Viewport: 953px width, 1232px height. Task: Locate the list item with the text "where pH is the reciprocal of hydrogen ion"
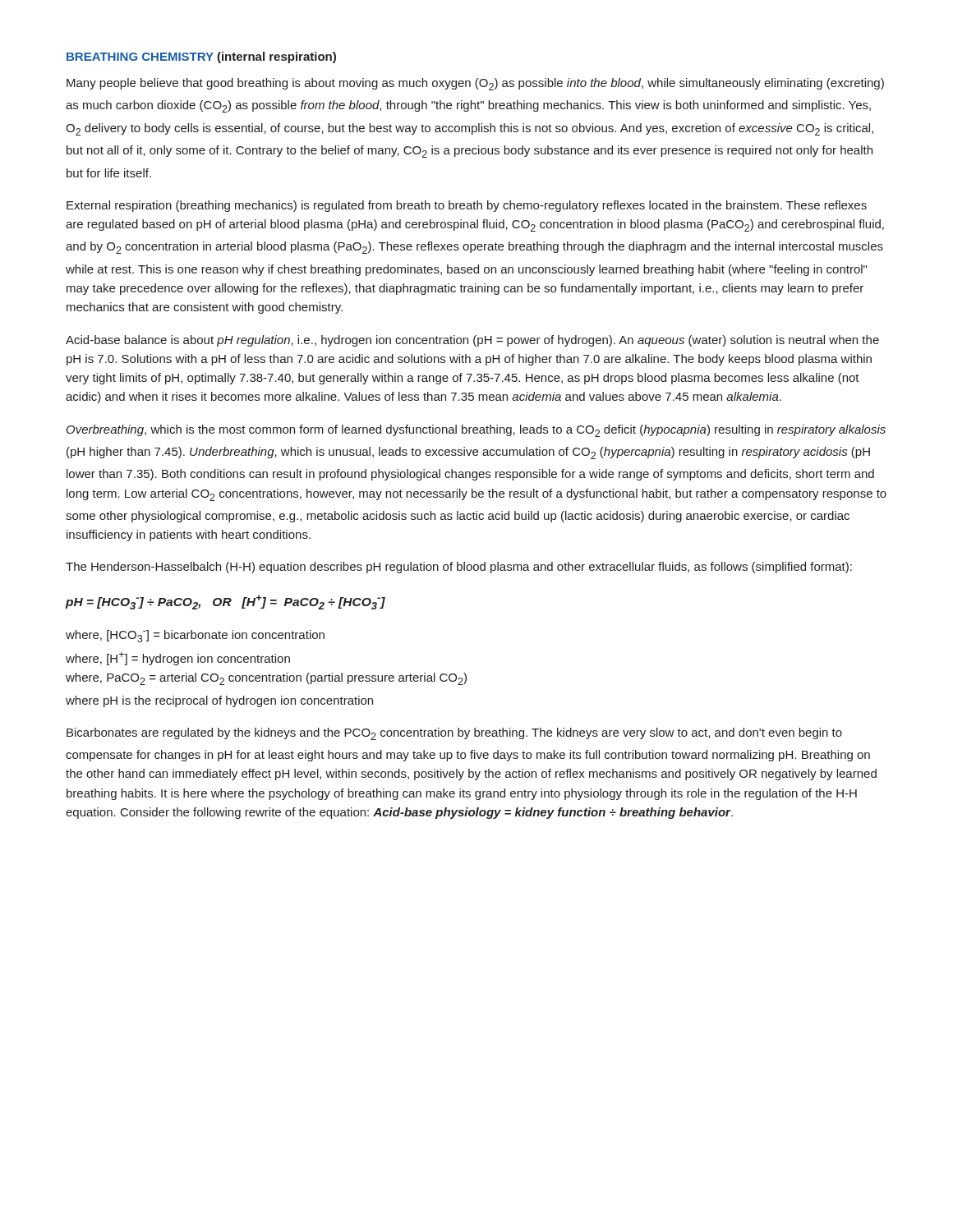click(220, 700)
